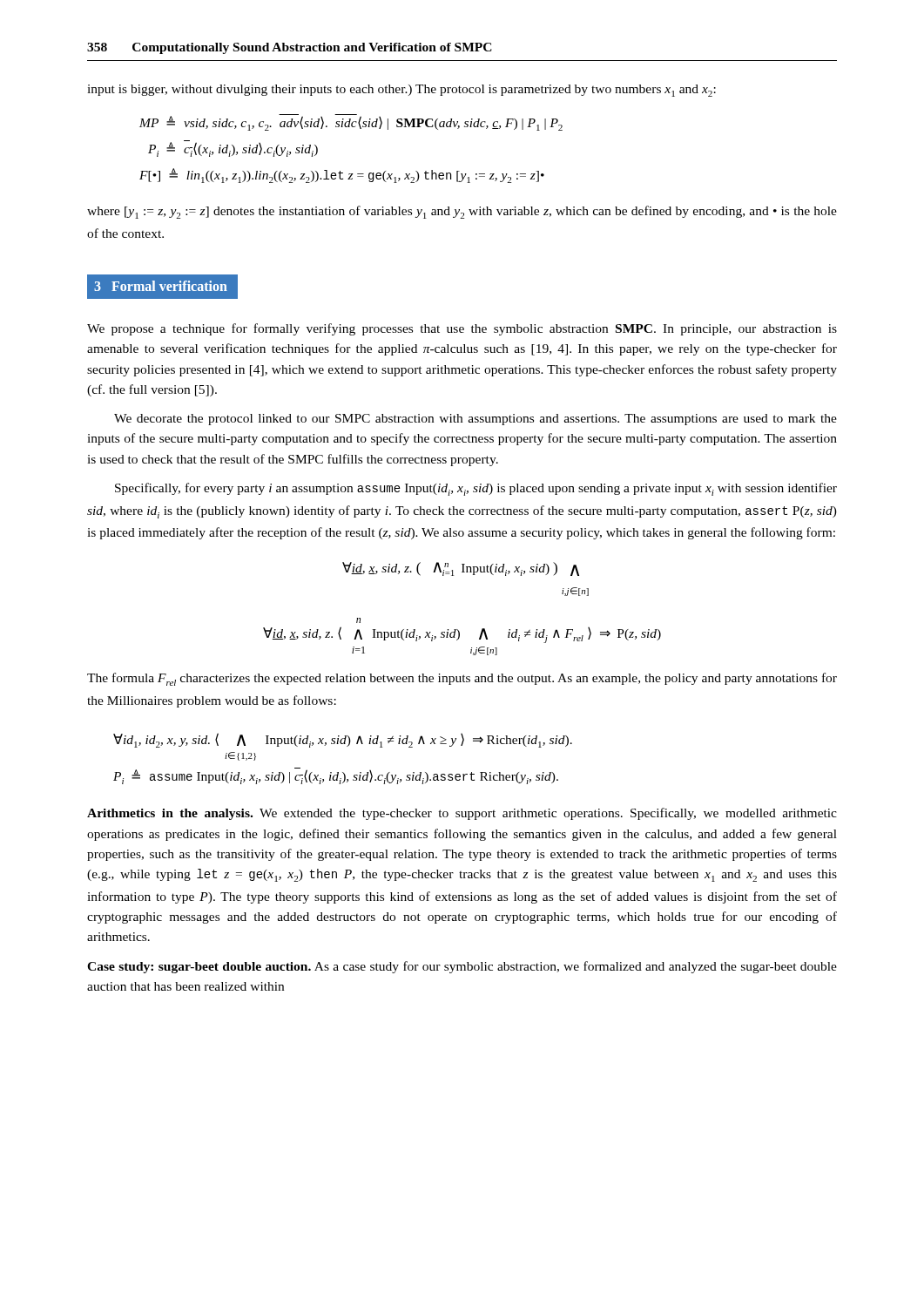Viewport: 924px width, 1307px height.
Task: Select the region starting "∀id, x, sid, z. ⟨ n"
Action: coord(462,635)
